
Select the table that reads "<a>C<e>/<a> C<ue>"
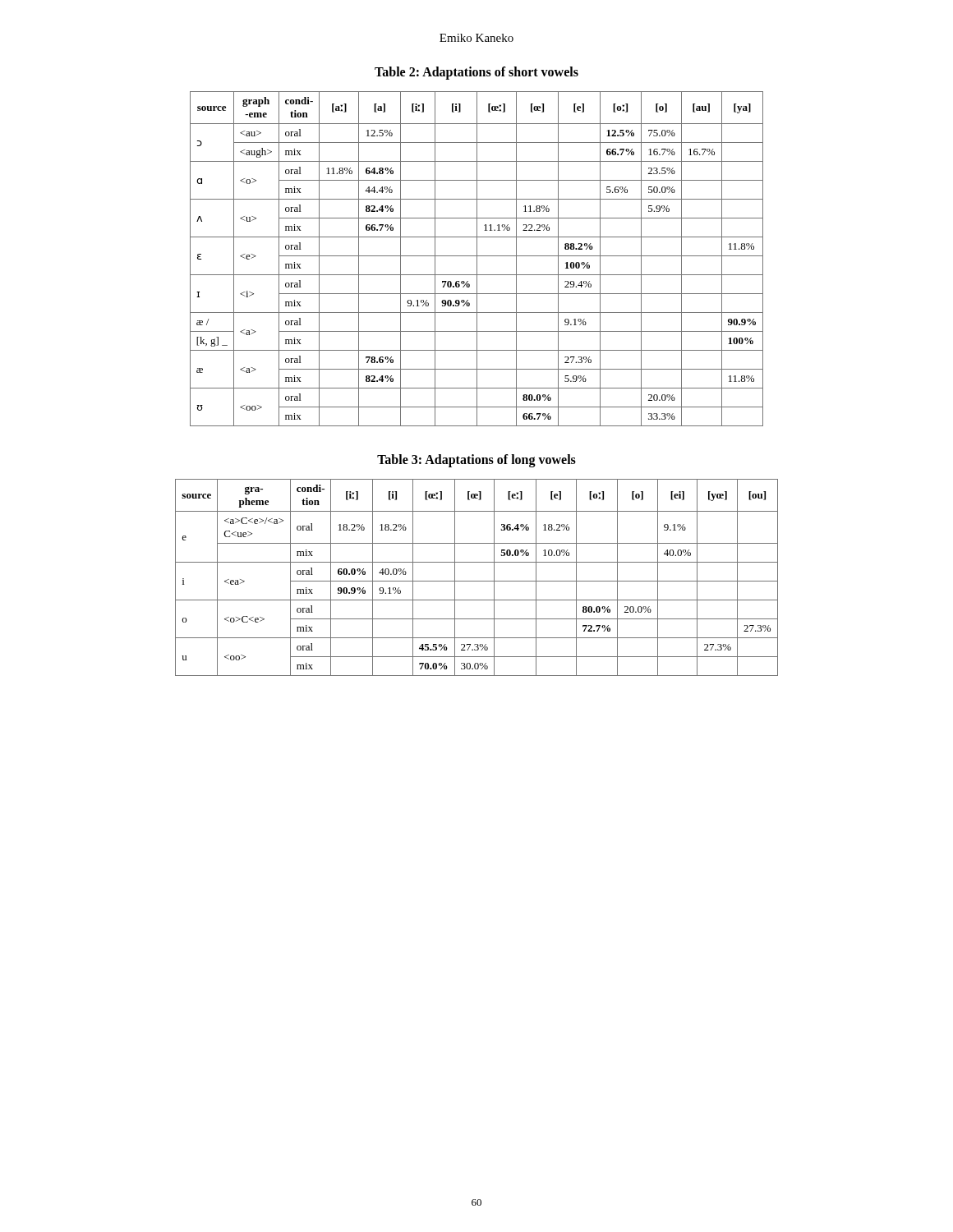click(476, 577)
